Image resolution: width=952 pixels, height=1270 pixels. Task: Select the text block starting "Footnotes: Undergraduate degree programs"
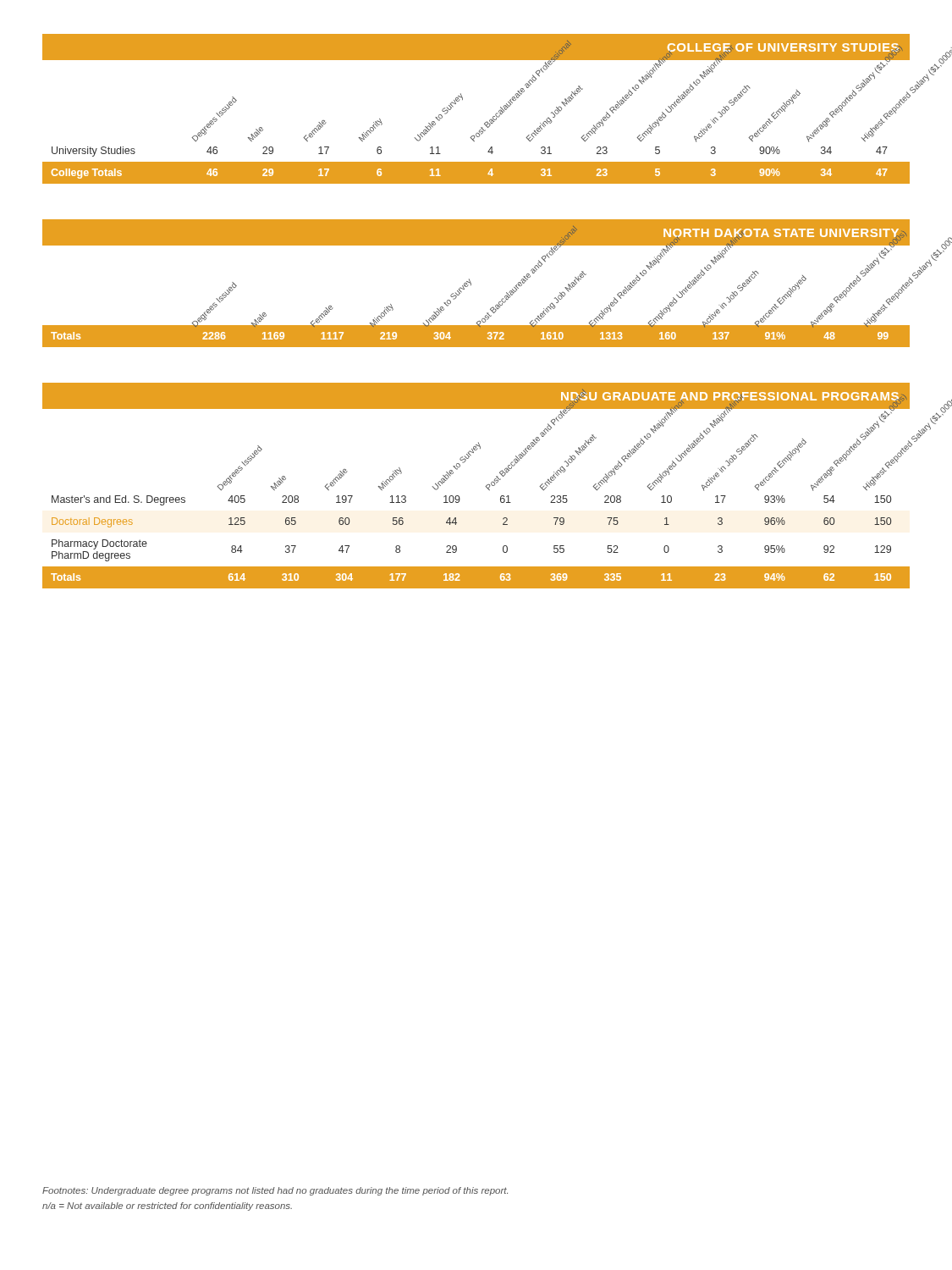tap(476, 1198)
